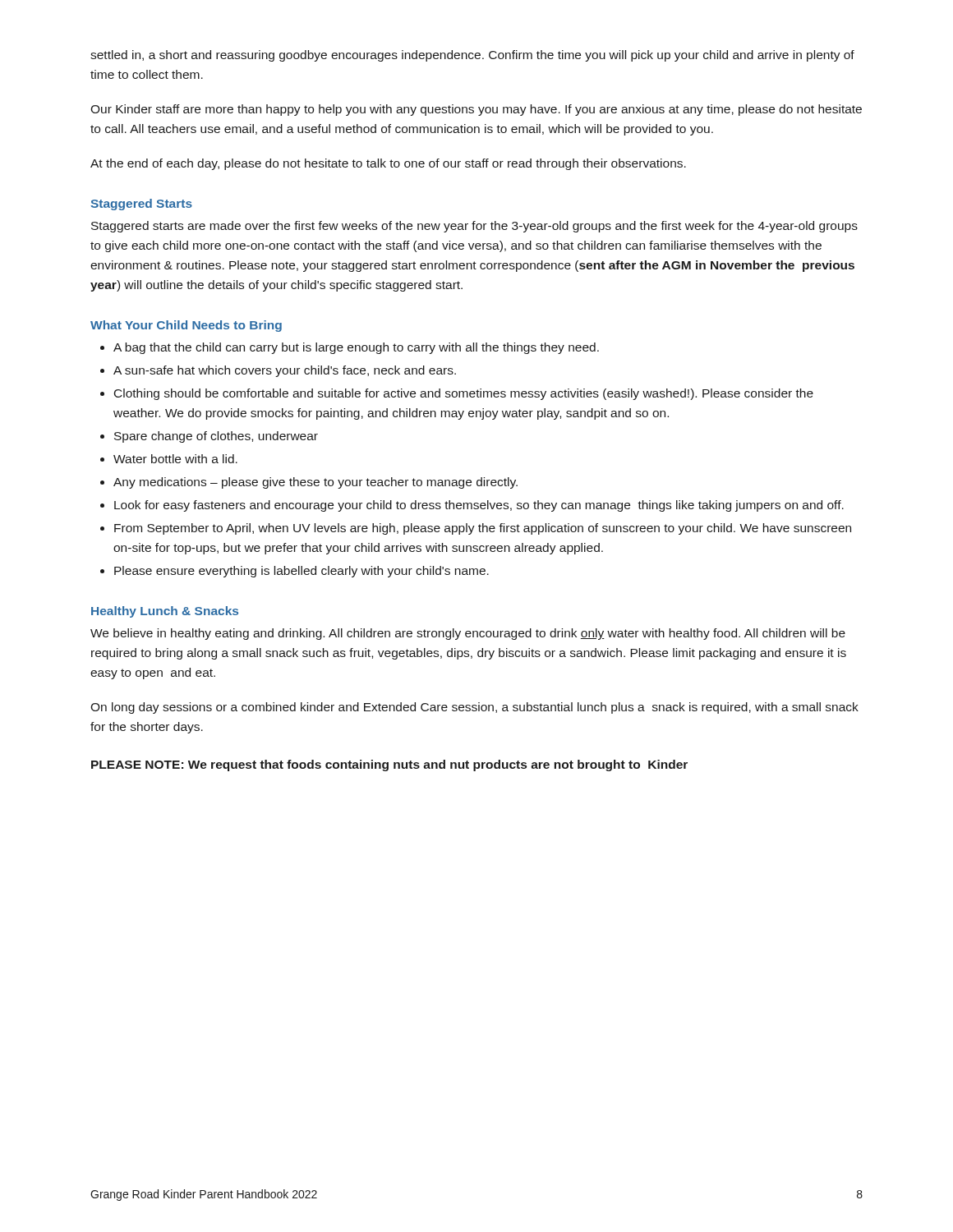This screenshot has height=1232, width=953.
Task: Point to the block beginning "From September to April, when"
Action: [483, 538]
